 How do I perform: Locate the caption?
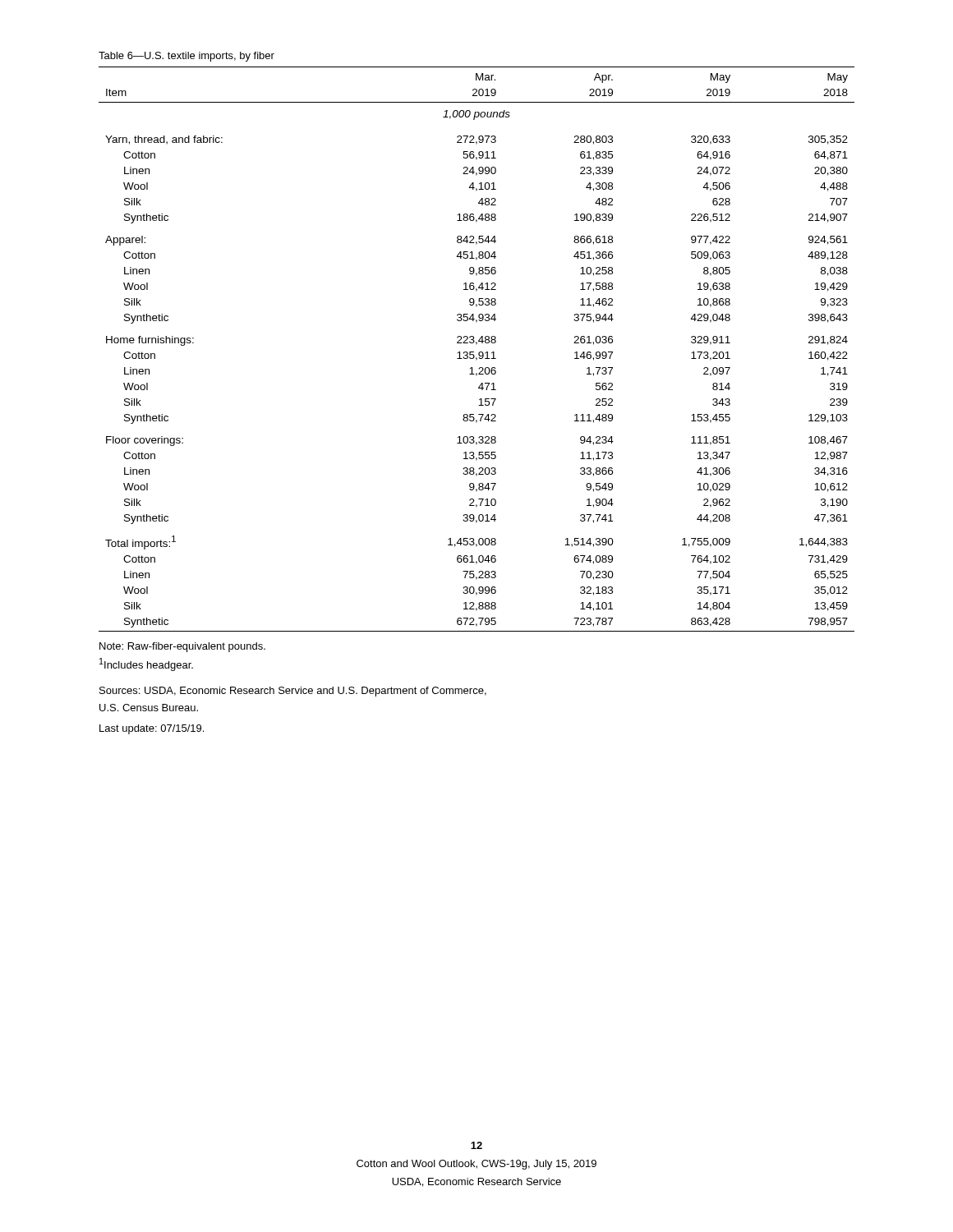point(186,55)
